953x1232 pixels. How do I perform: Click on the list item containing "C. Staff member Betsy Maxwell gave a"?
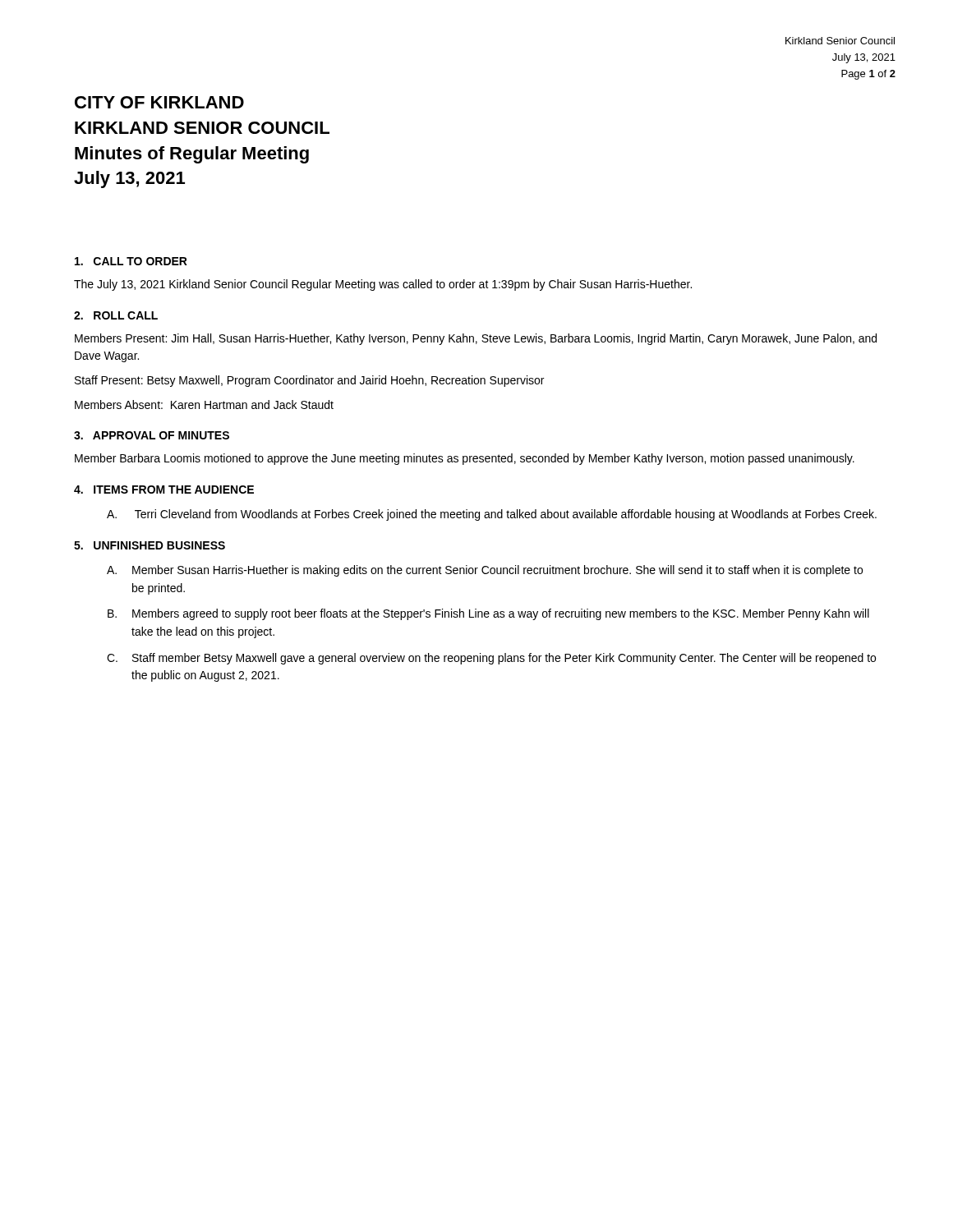pyautogui.click(x=493, y=667)
